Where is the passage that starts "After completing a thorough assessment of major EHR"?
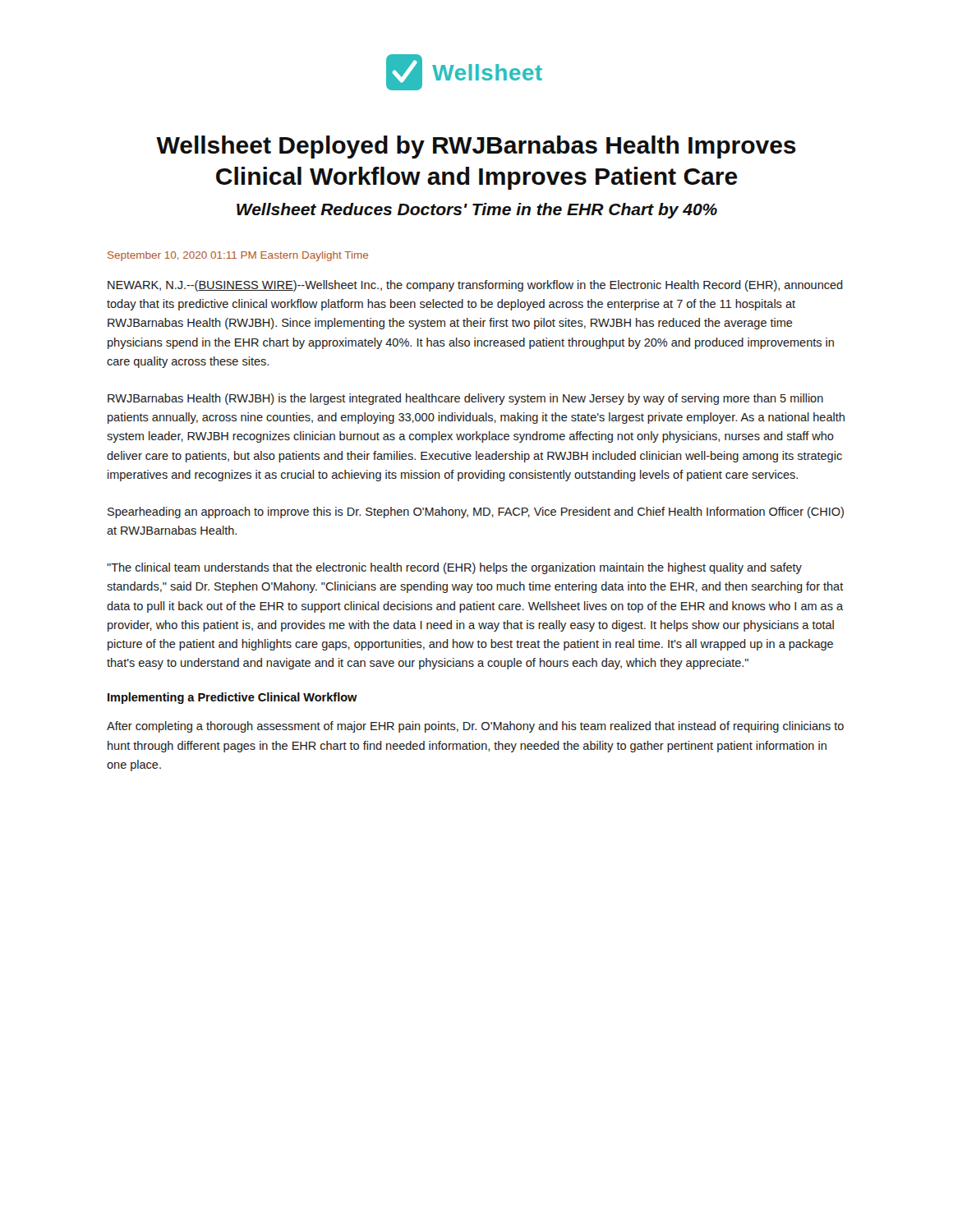953x1232 pixels. 475,745
